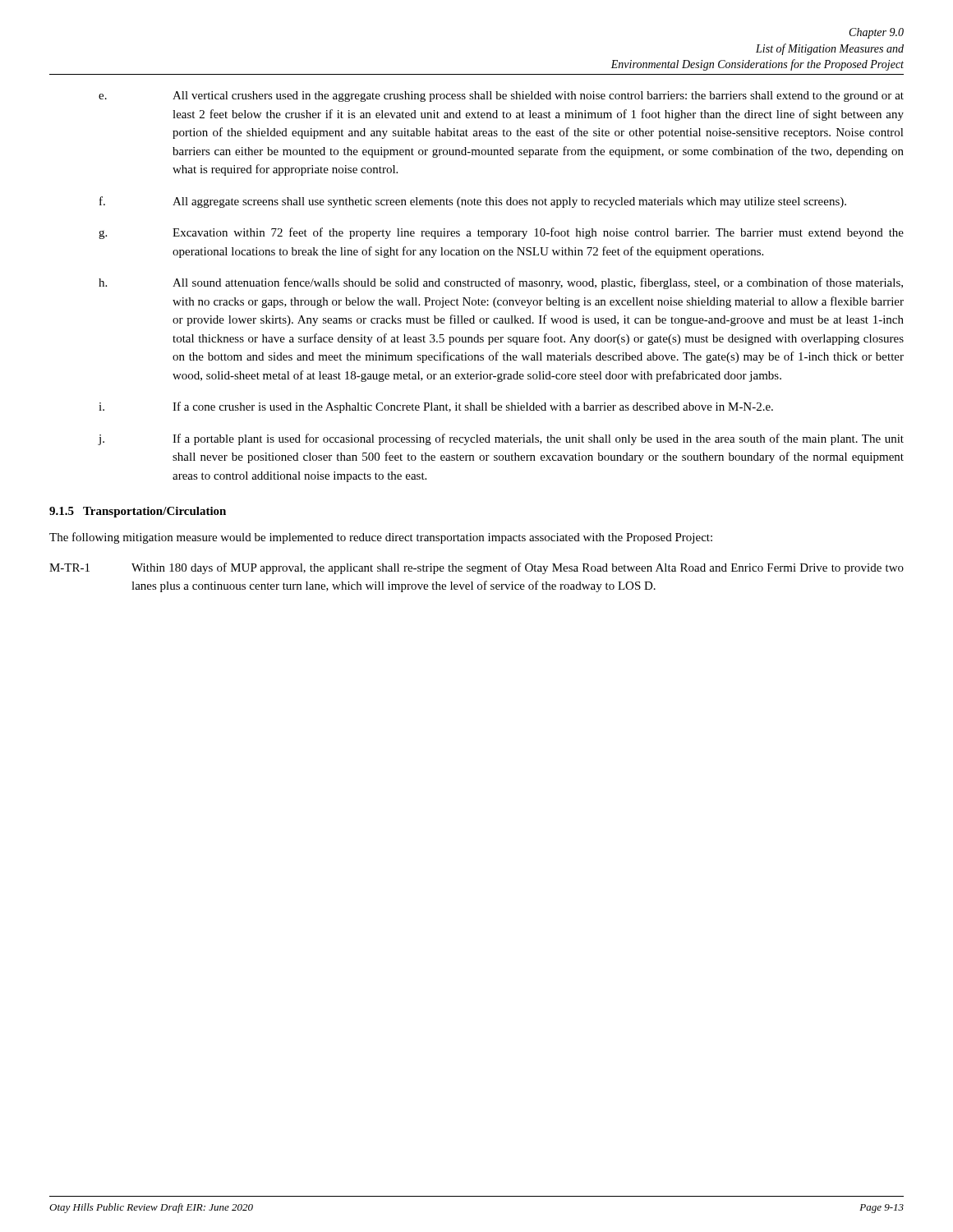Navigate to the text block starting "9.1.5 Transportation/Circulation"
The width and height of the screenshot is (953, 1232).
[138, 511]
